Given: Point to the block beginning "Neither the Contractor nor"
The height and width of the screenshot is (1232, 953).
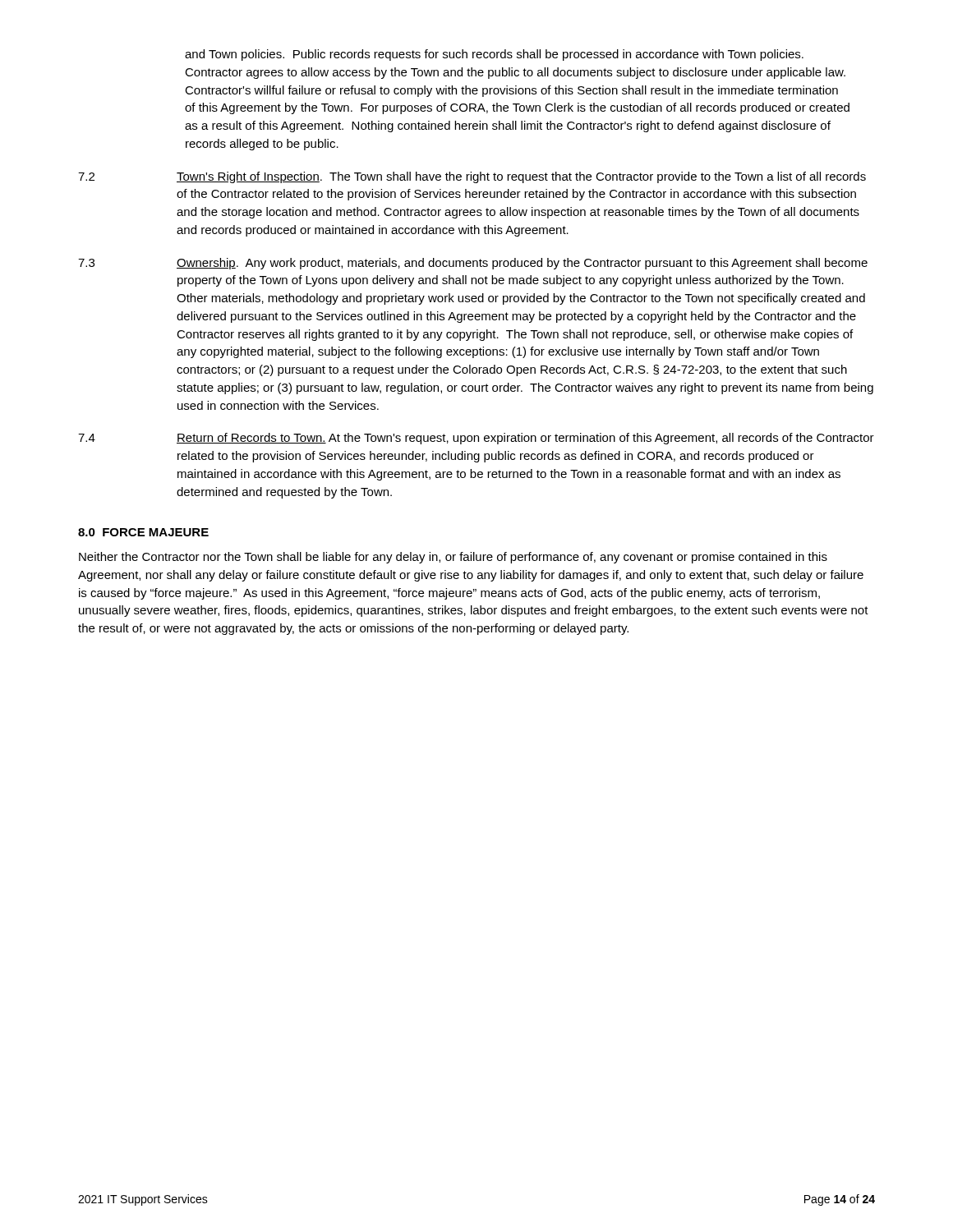Looking at the screenshot, I should pos(473,592).
